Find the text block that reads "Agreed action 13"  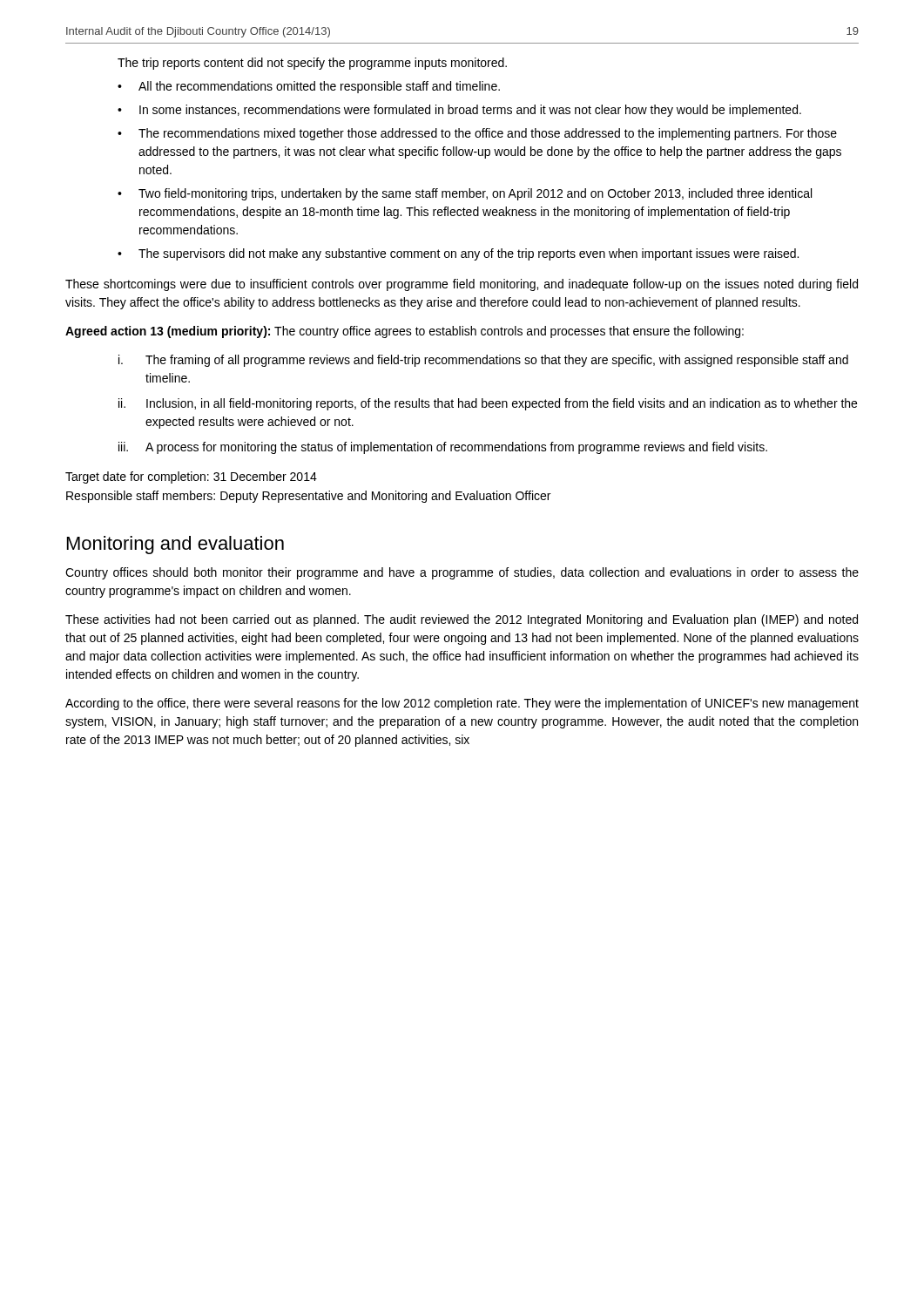[x=405, y=331]
